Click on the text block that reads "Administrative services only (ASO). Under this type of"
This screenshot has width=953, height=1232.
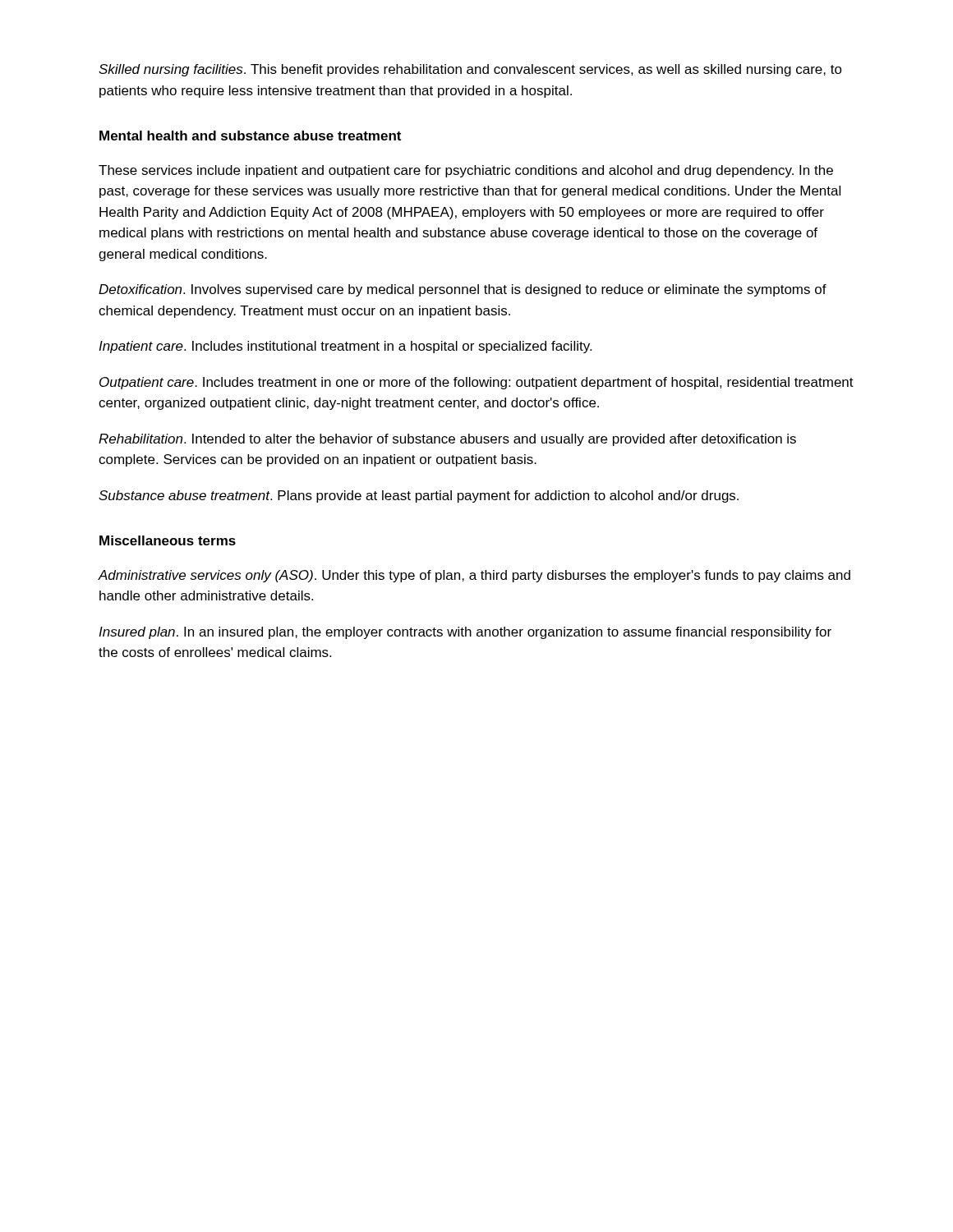[475, 585]
